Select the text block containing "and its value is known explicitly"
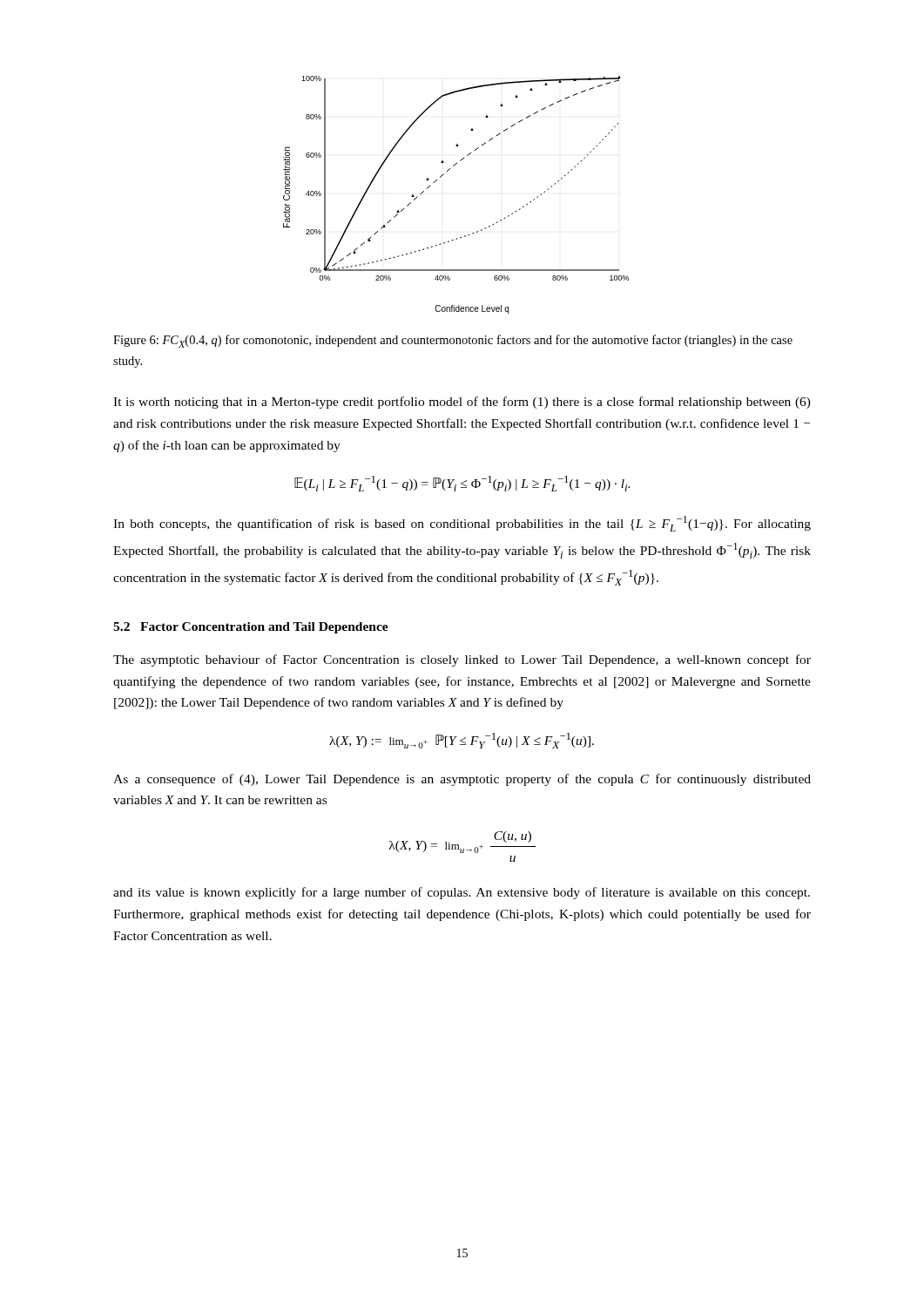This screenshot has height=1307, width=924. [462, 914]
